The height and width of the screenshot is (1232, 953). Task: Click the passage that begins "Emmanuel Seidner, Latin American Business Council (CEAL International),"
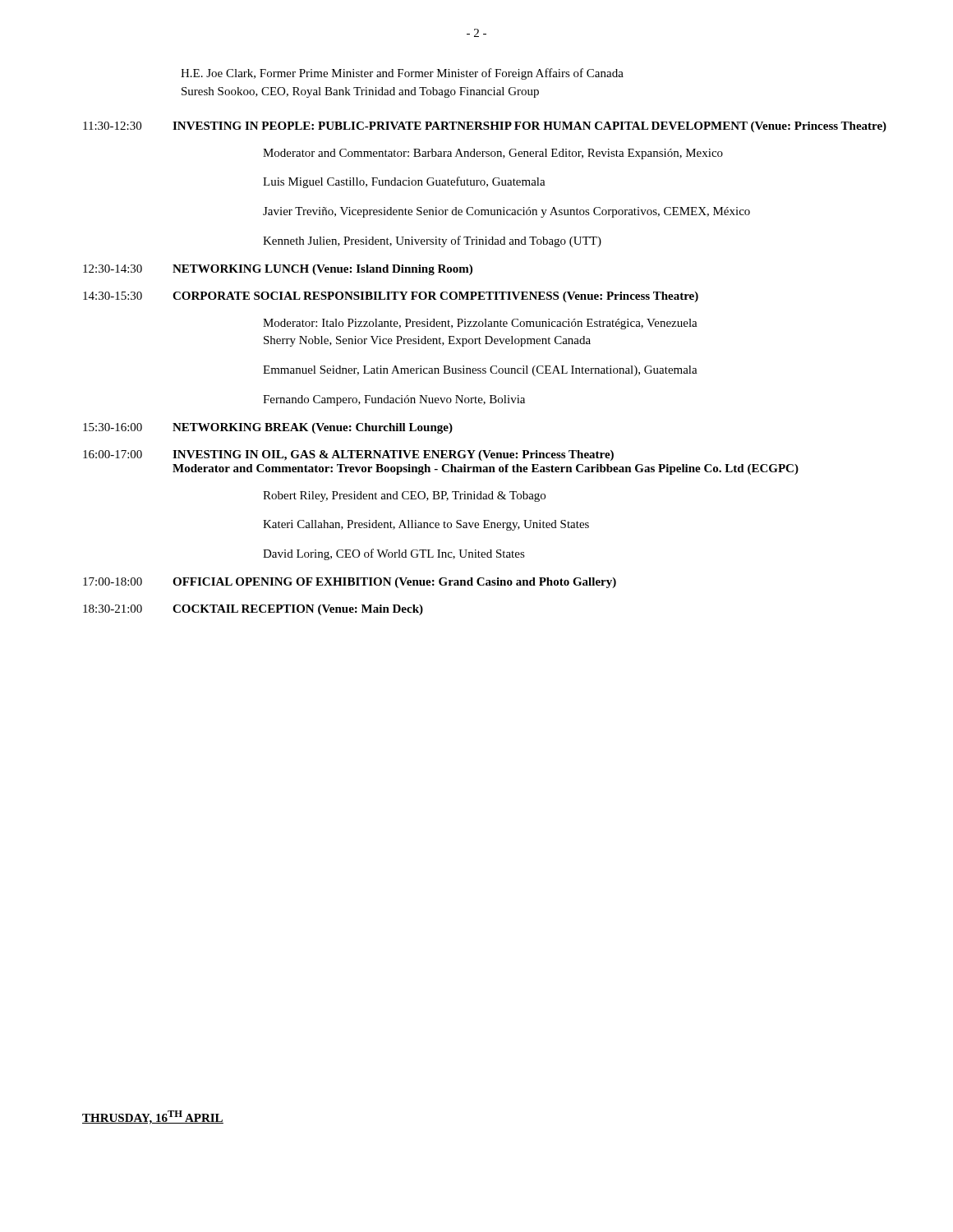pyautogui.click(x=480, y=370)
